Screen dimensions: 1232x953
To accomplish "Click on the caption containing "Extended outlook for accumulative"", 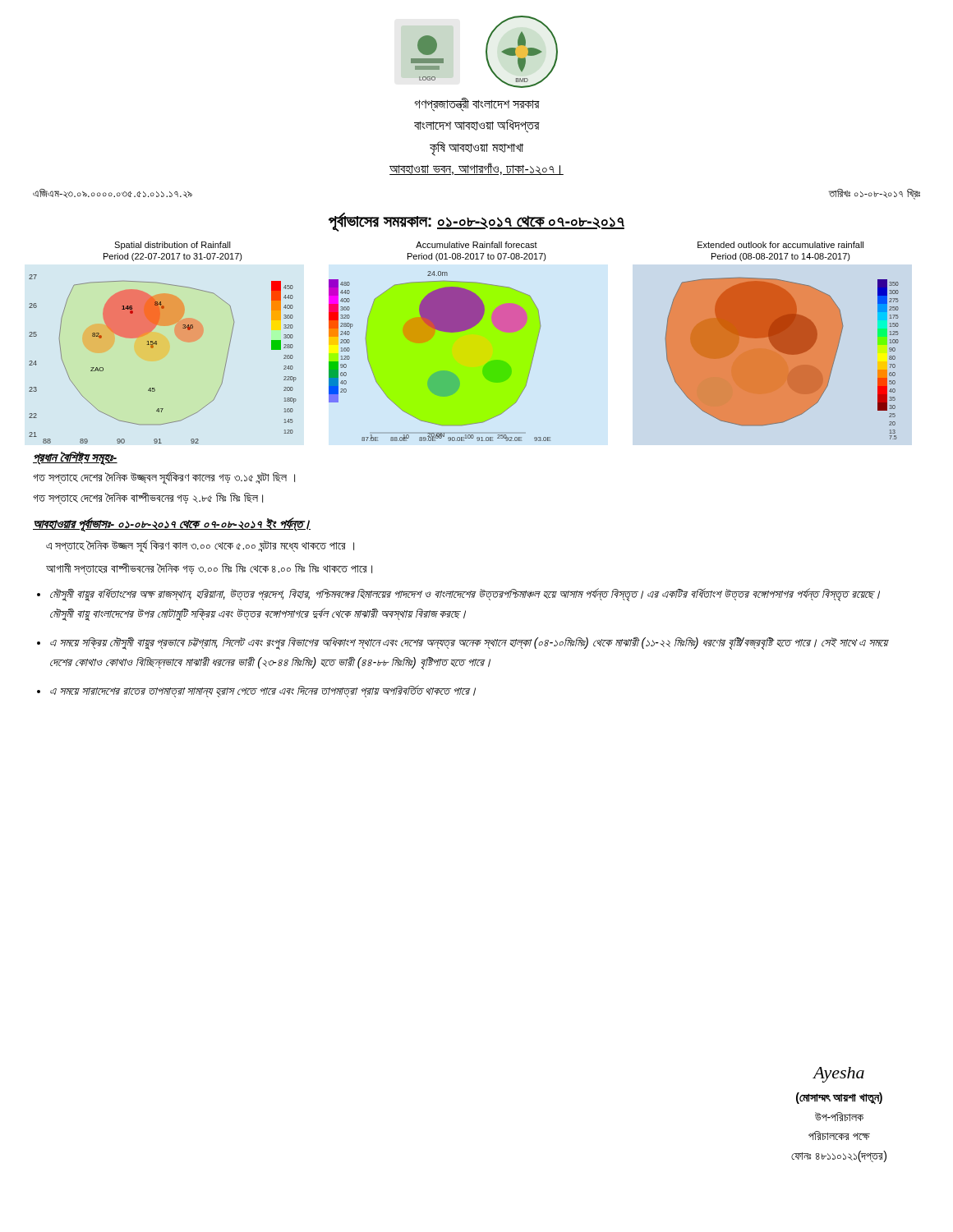I will pos(780,250).
